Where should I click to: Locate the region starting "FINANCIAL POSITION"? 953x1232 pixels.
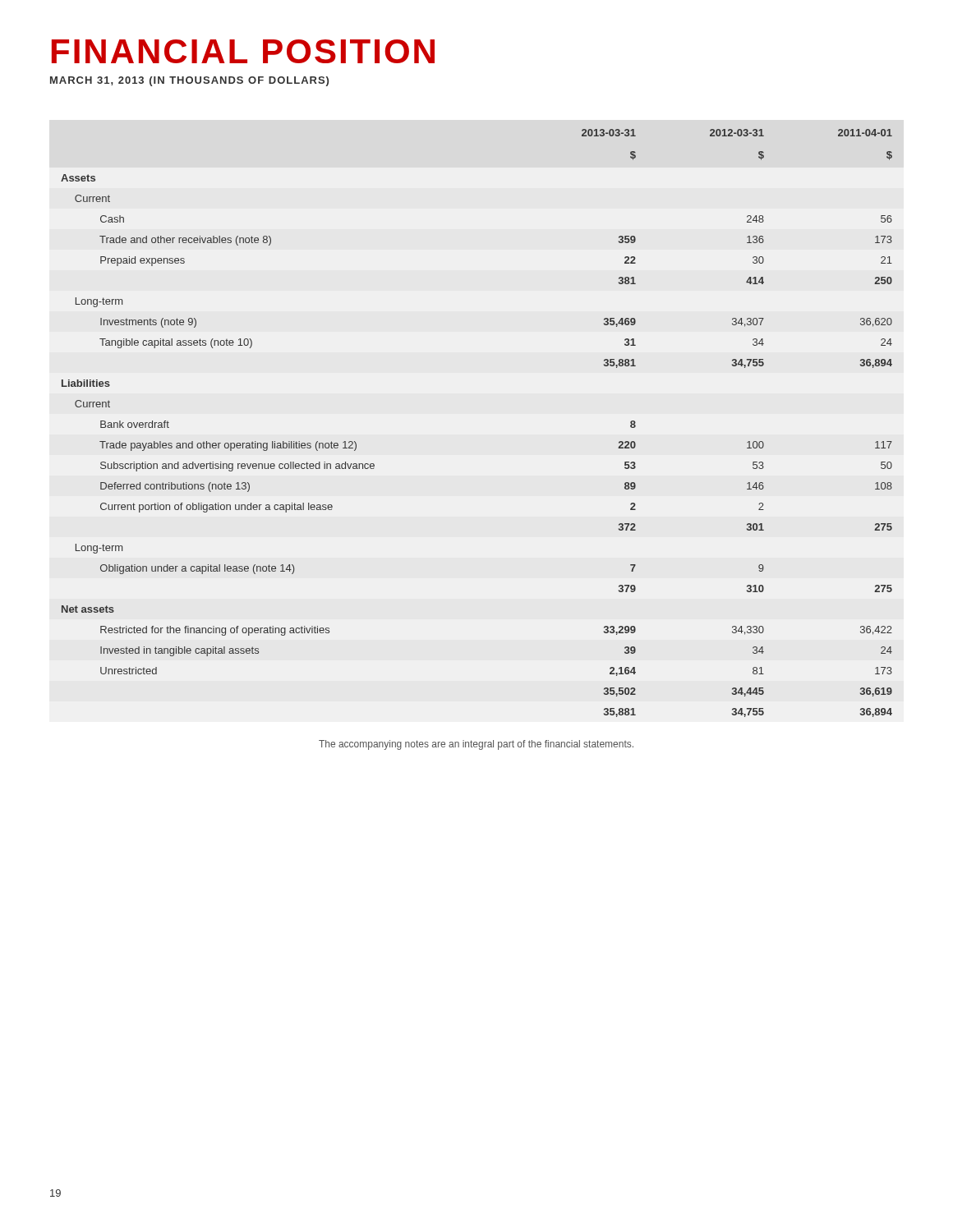pyautogui.click(x=244, y=52)
